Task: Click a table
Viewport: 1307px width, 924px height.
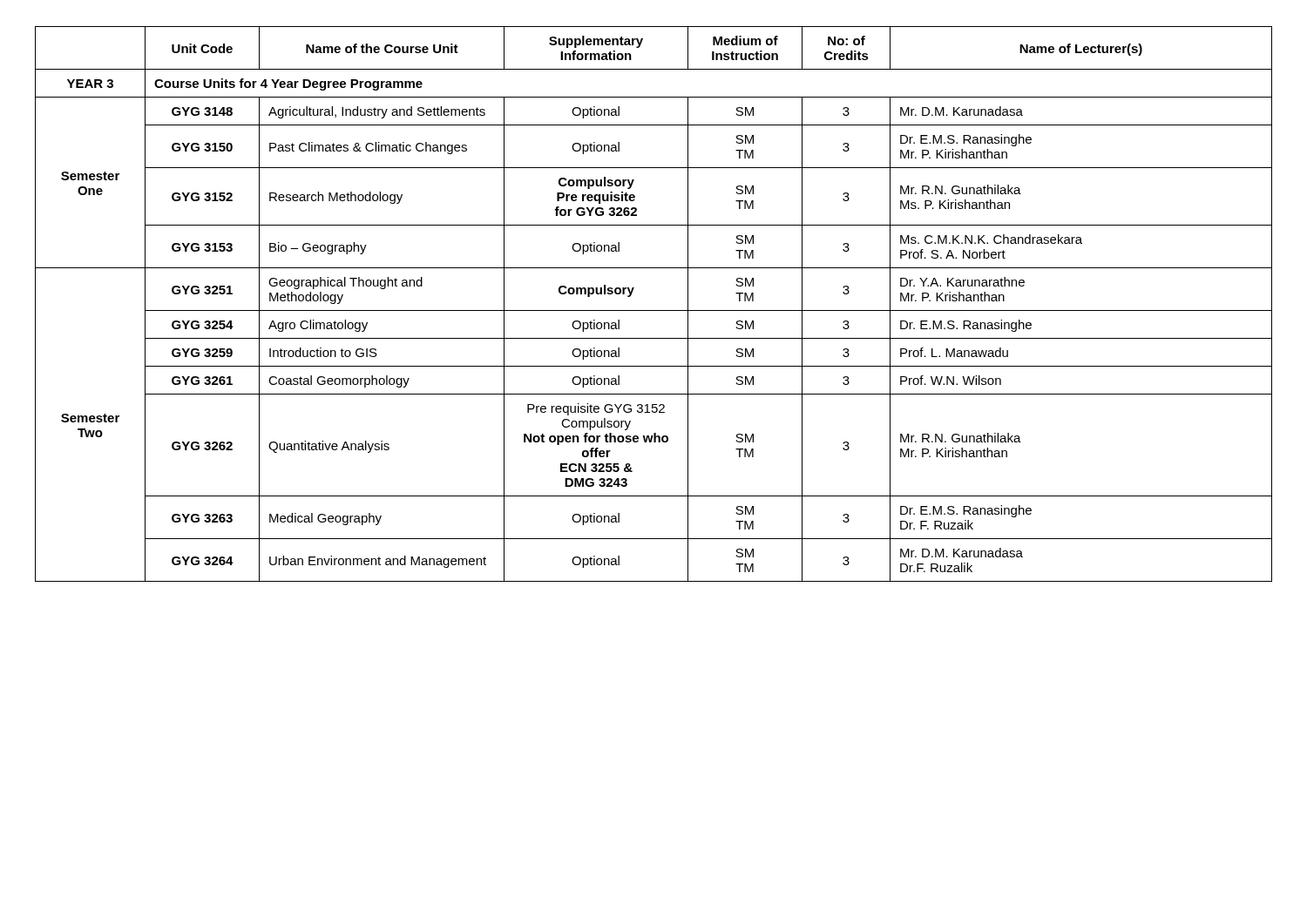Action: click(x=654, y=304)
